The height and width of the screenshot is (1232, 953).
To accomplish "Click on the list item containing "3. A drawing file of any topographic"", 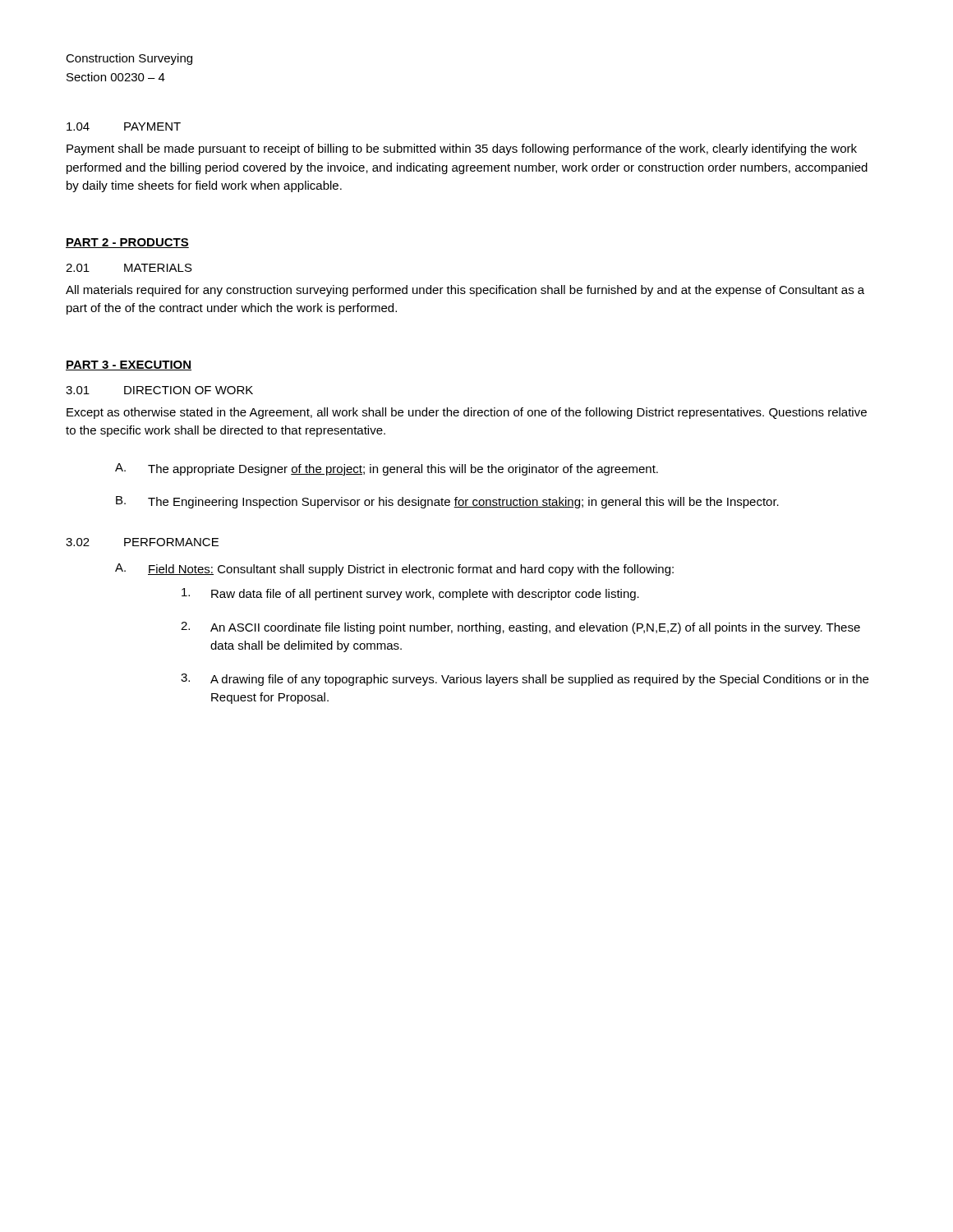I will 526,688.
